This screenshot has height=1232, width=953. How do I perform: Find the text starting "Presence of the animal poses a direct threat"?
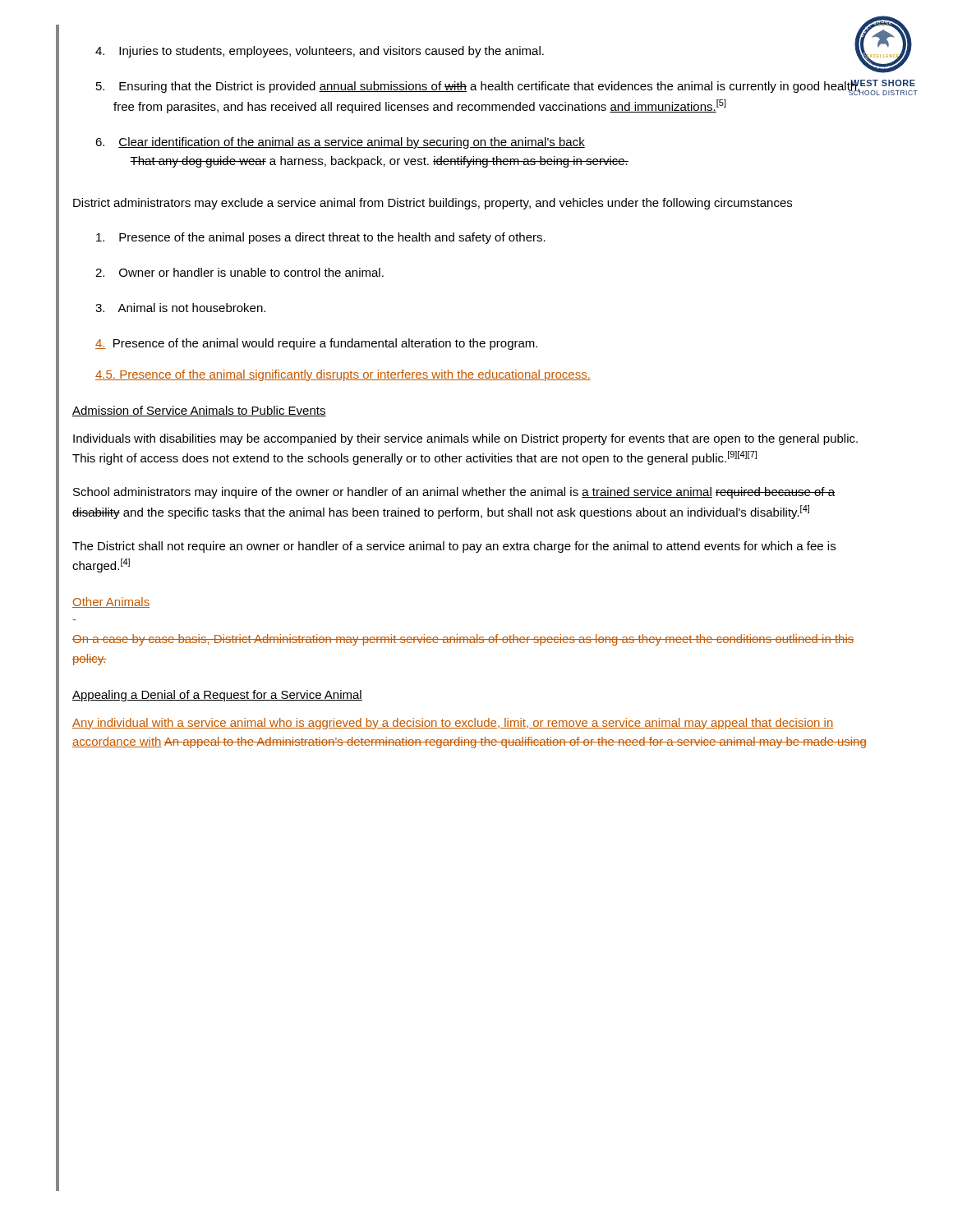(x=321, y=237)
